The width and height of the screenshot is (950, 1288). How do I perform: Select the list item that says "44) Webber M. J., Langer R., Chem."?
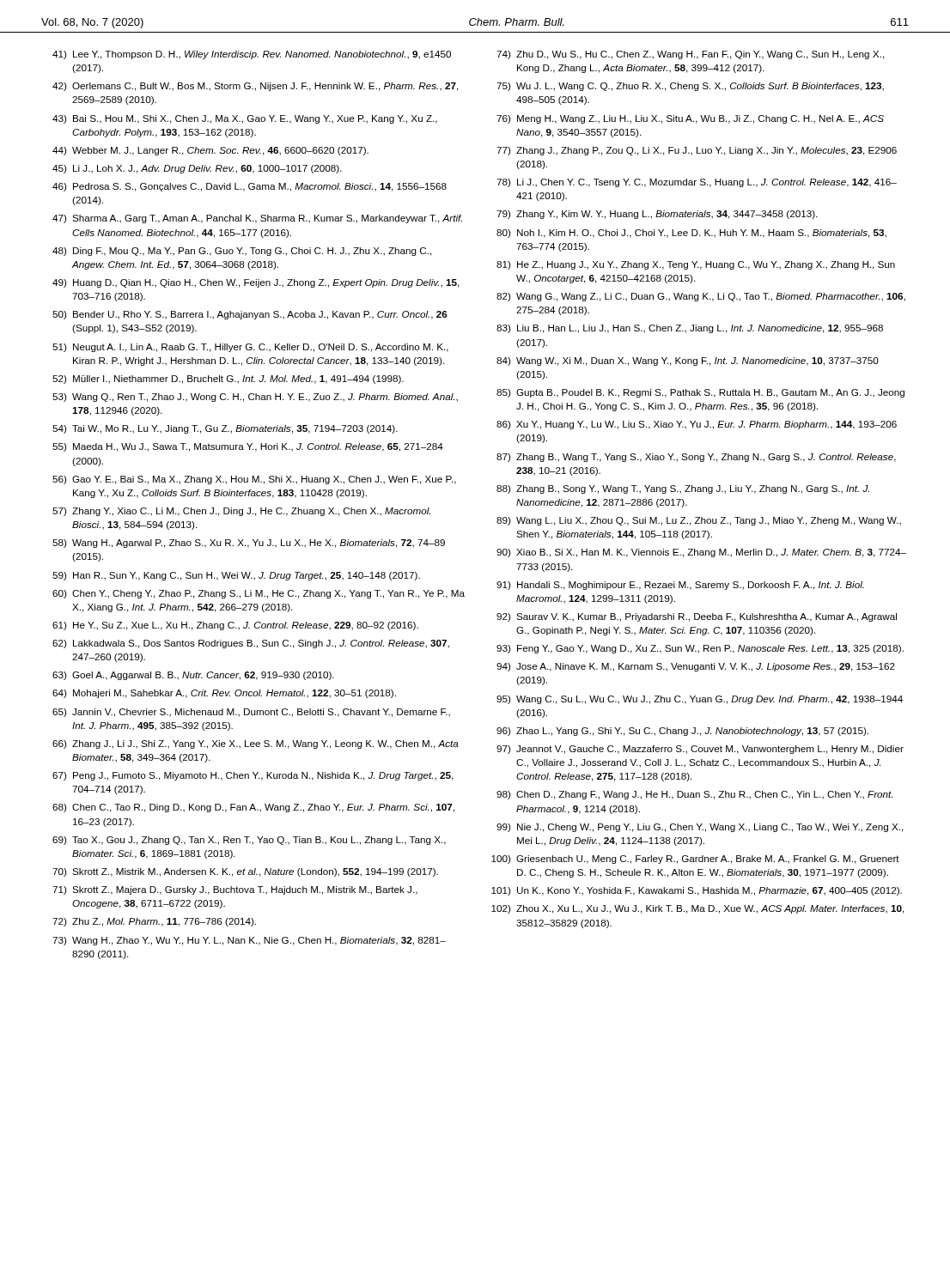[x=253, y=150]
